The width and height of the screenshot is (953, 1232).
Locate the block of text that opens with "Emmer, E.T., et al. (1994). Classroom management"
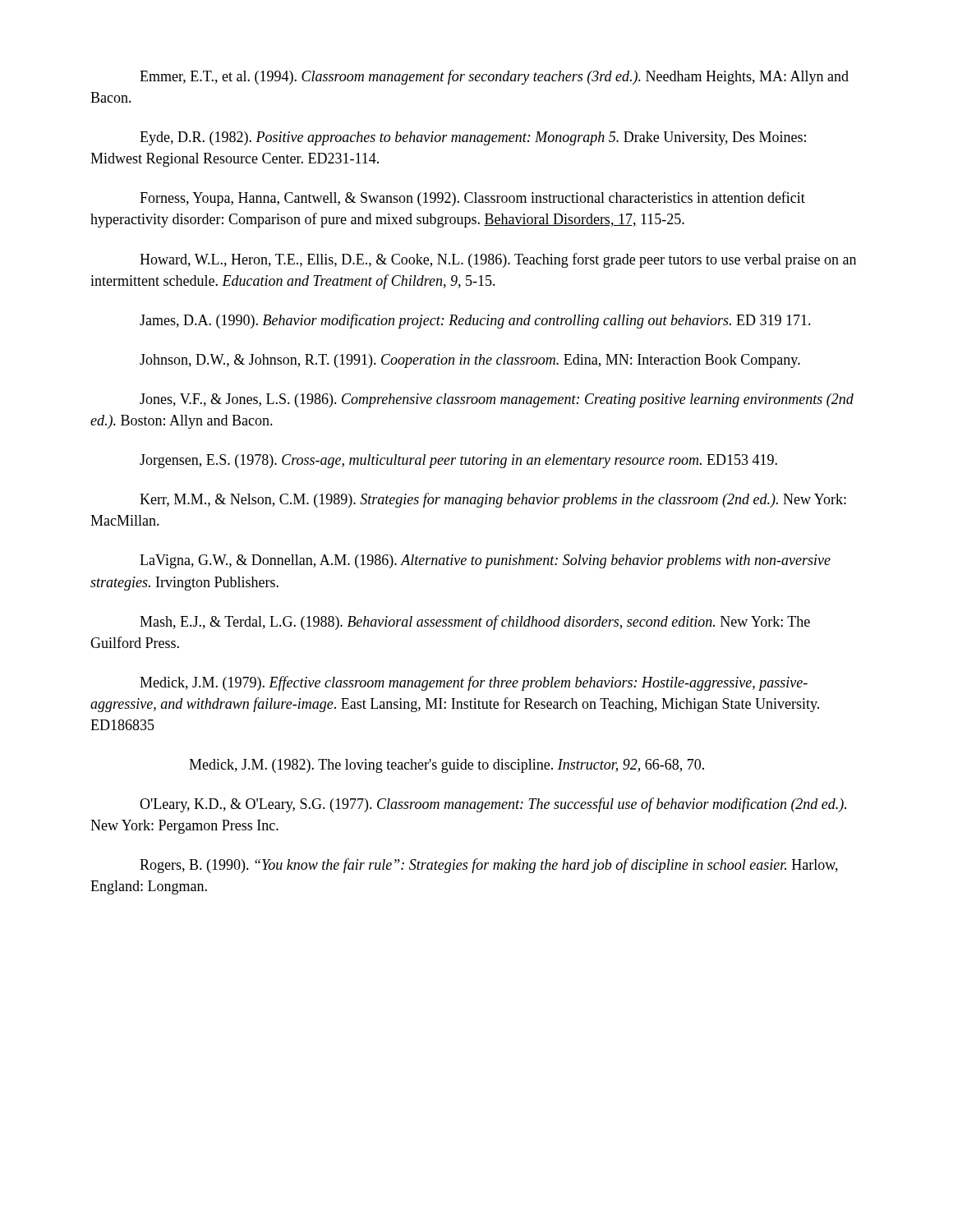pyautogui.click(x=469, y=87)
